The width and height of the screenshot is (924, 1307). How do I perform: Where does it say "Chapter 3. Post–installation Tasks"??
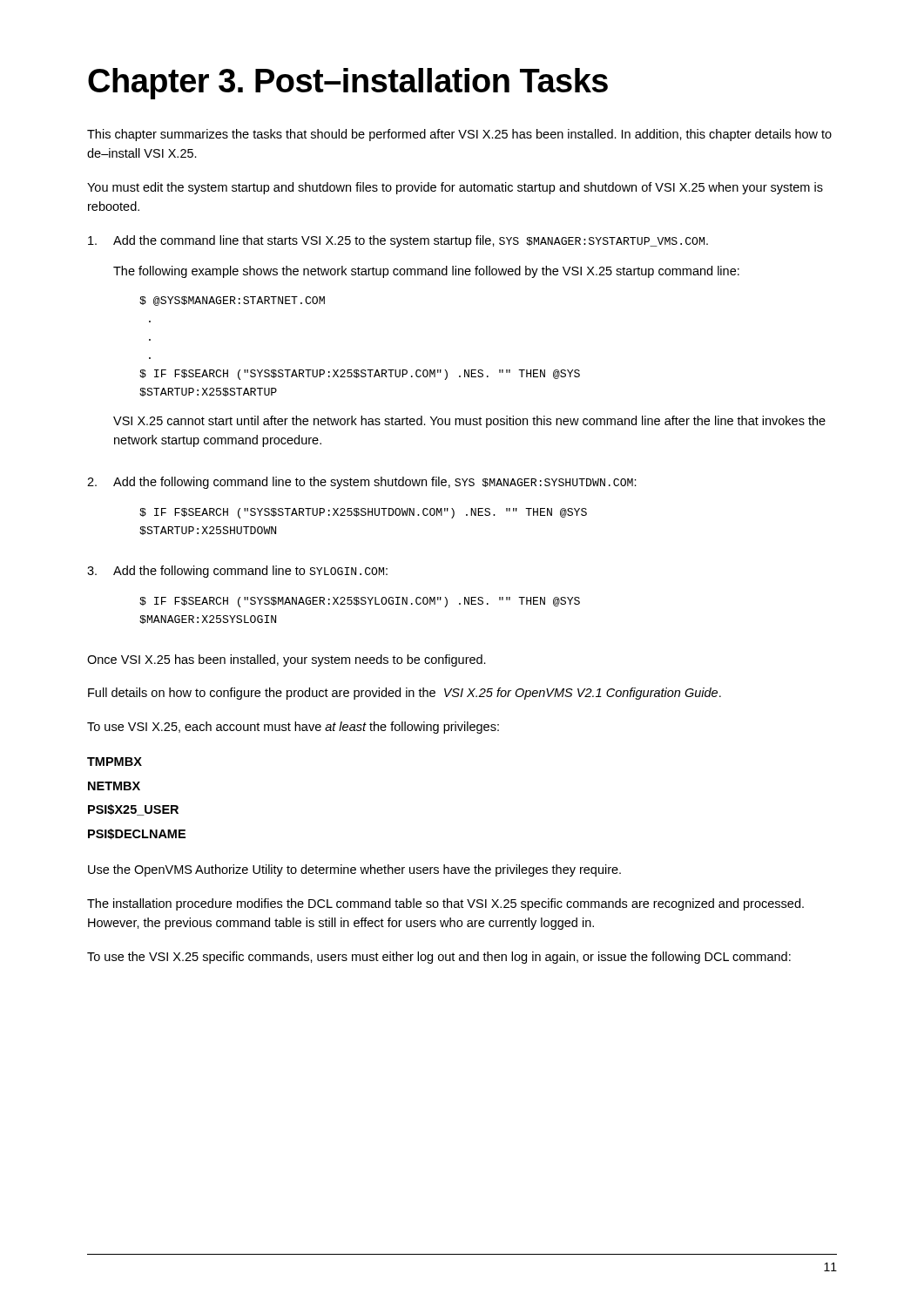pyautogui.click(x=462, y=81)
